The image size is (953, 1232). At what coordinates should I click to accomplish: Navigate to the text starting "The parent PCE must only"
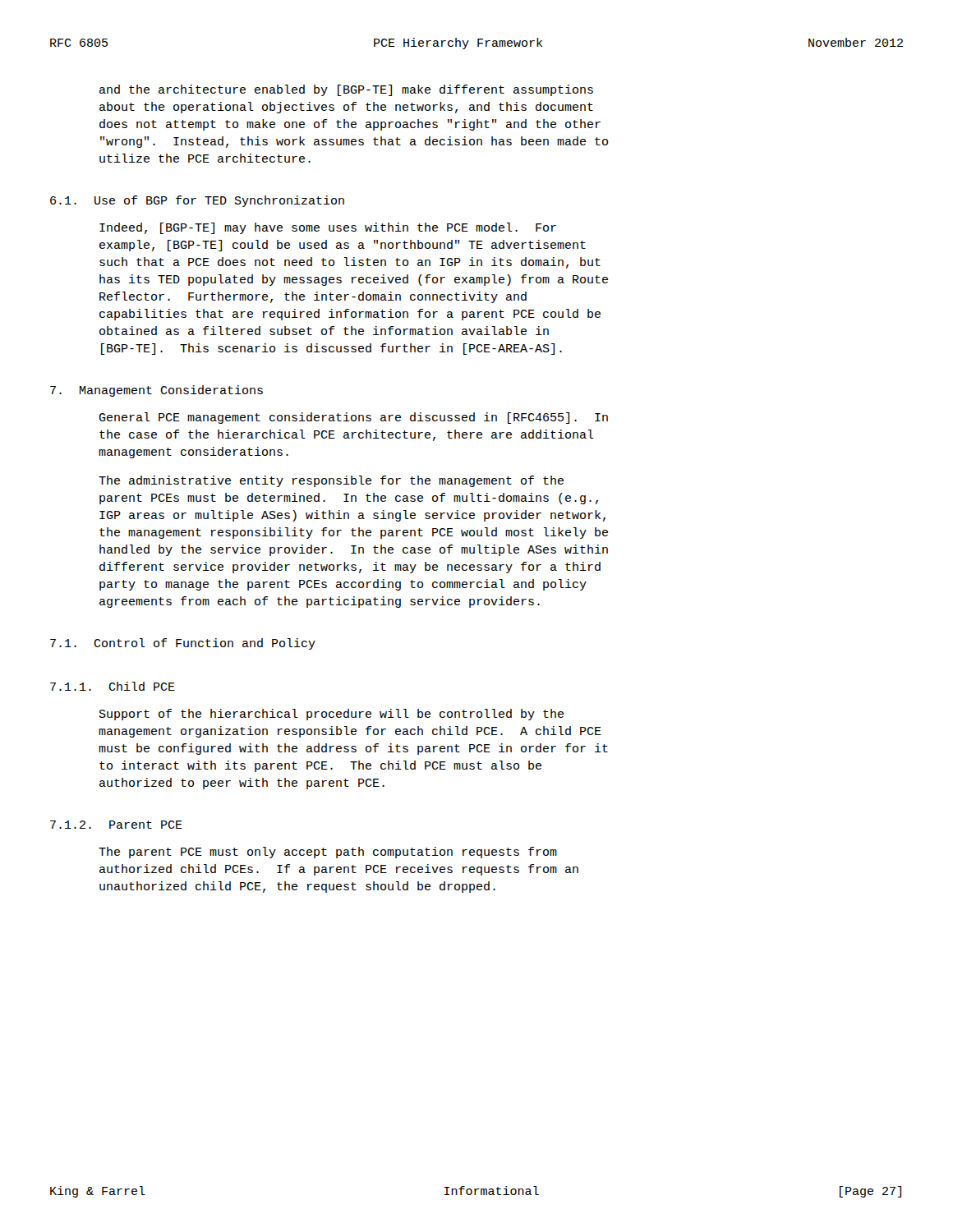(x=339, y=870)
